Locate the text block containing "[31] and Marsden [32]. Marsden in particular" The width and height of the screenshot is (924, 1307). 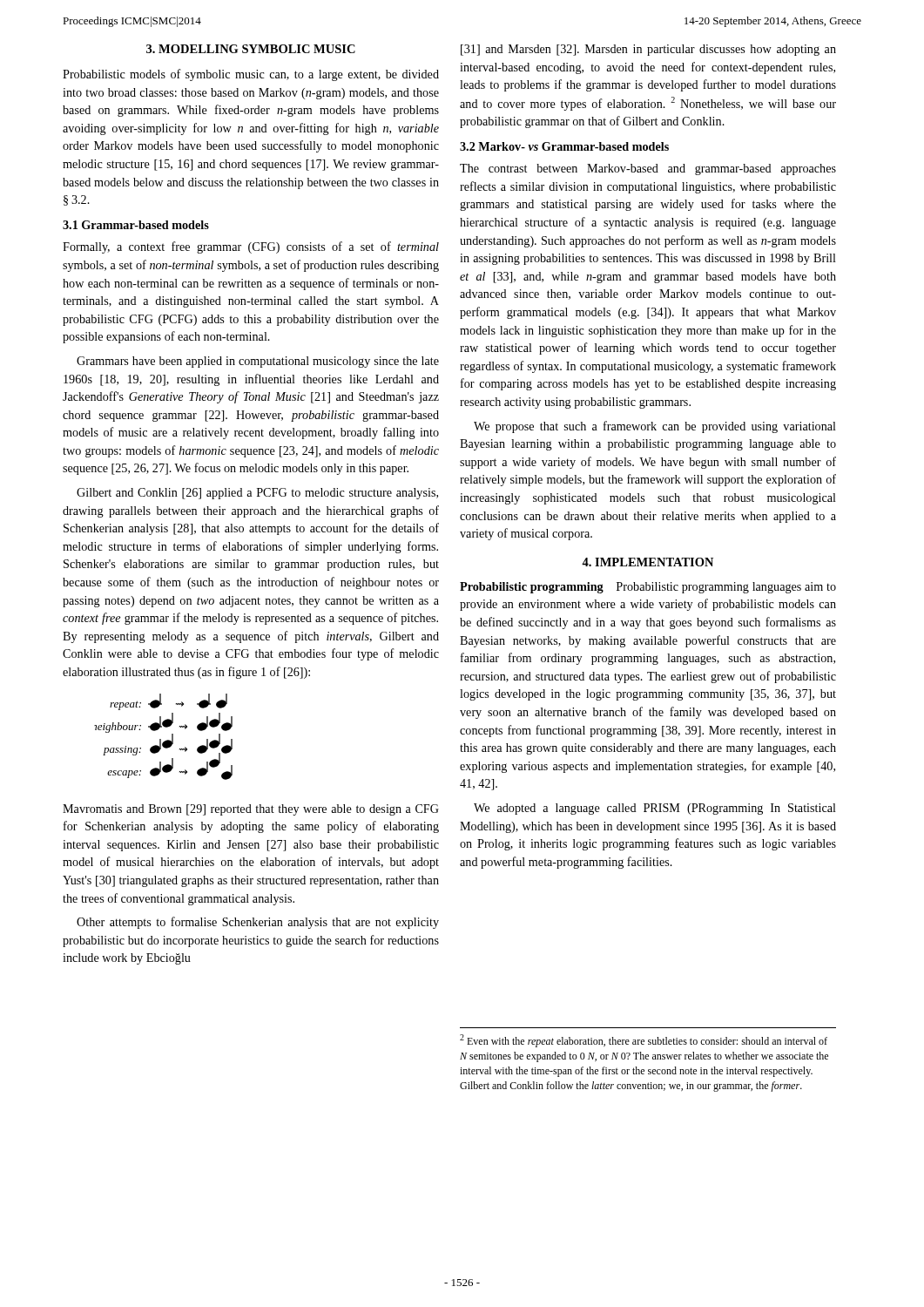click(x=648, y=85)
